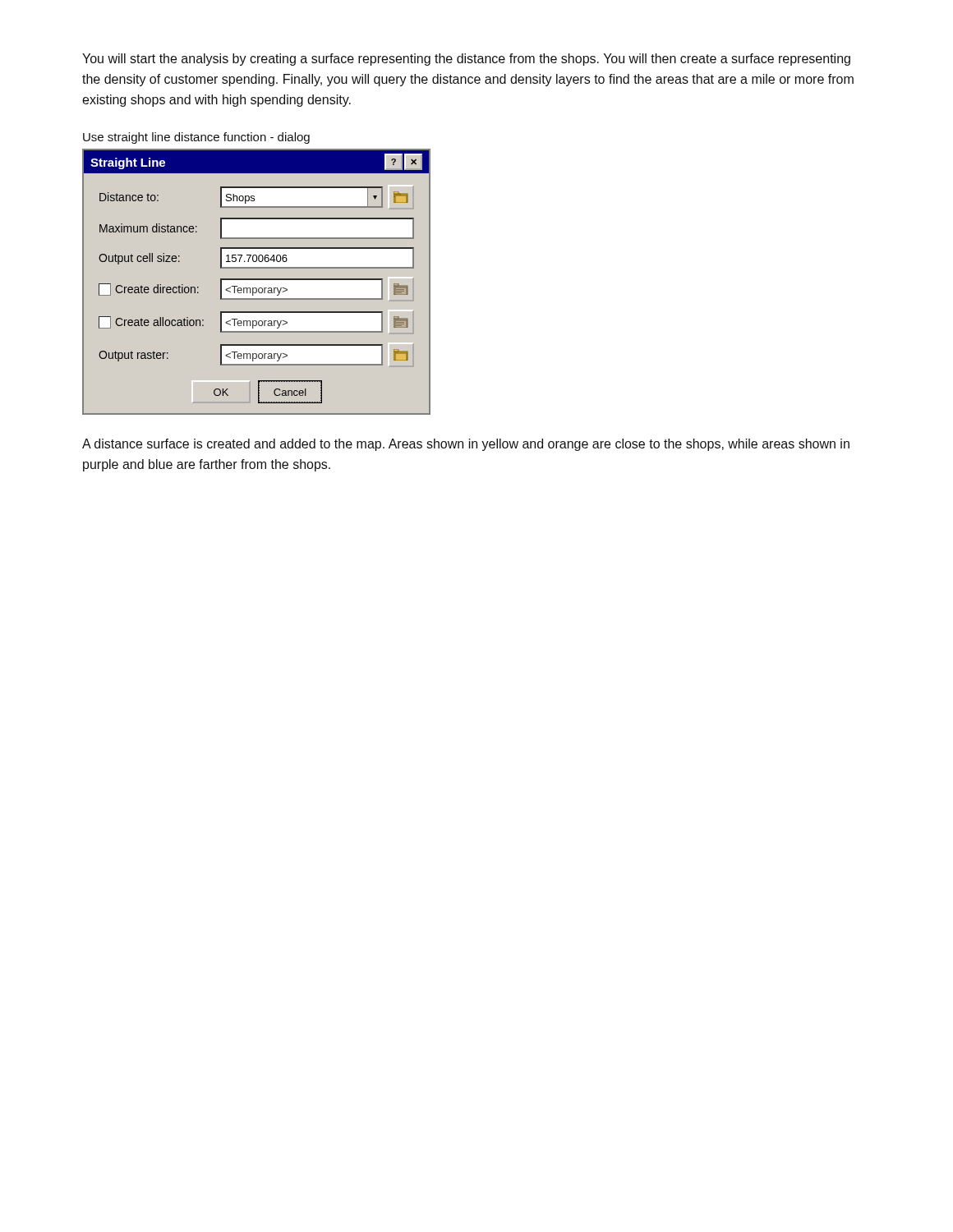Screen dimensions: 1232x953
Task: Find the caption on this page that starts "Use straight line distance"
Action: 196,137
